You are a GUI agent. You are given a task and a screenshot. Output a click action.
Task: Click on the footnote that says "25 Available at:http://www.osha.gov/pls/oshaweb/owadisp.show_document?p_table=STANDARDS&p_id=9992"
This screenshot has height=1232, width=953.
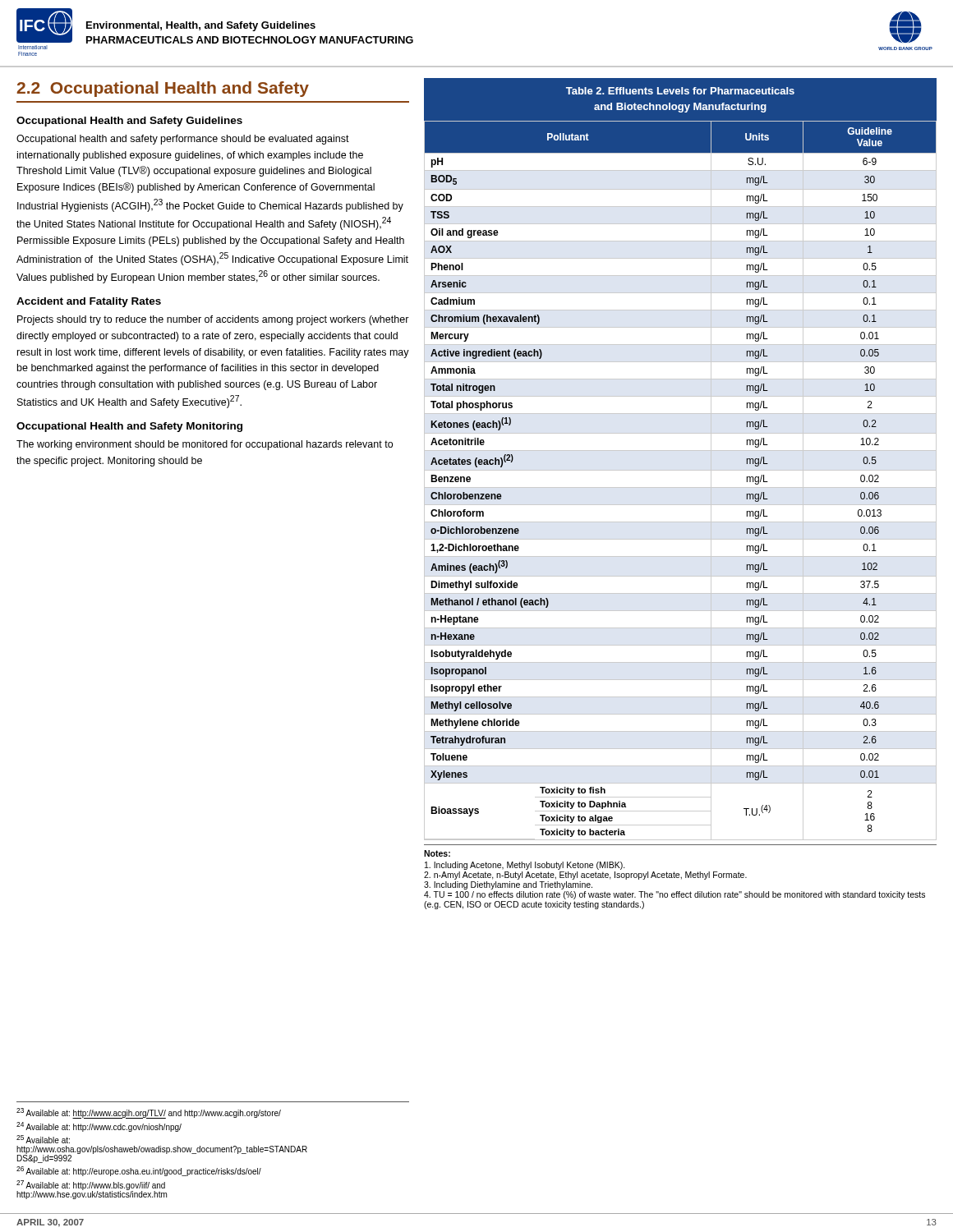(162, 1148)
